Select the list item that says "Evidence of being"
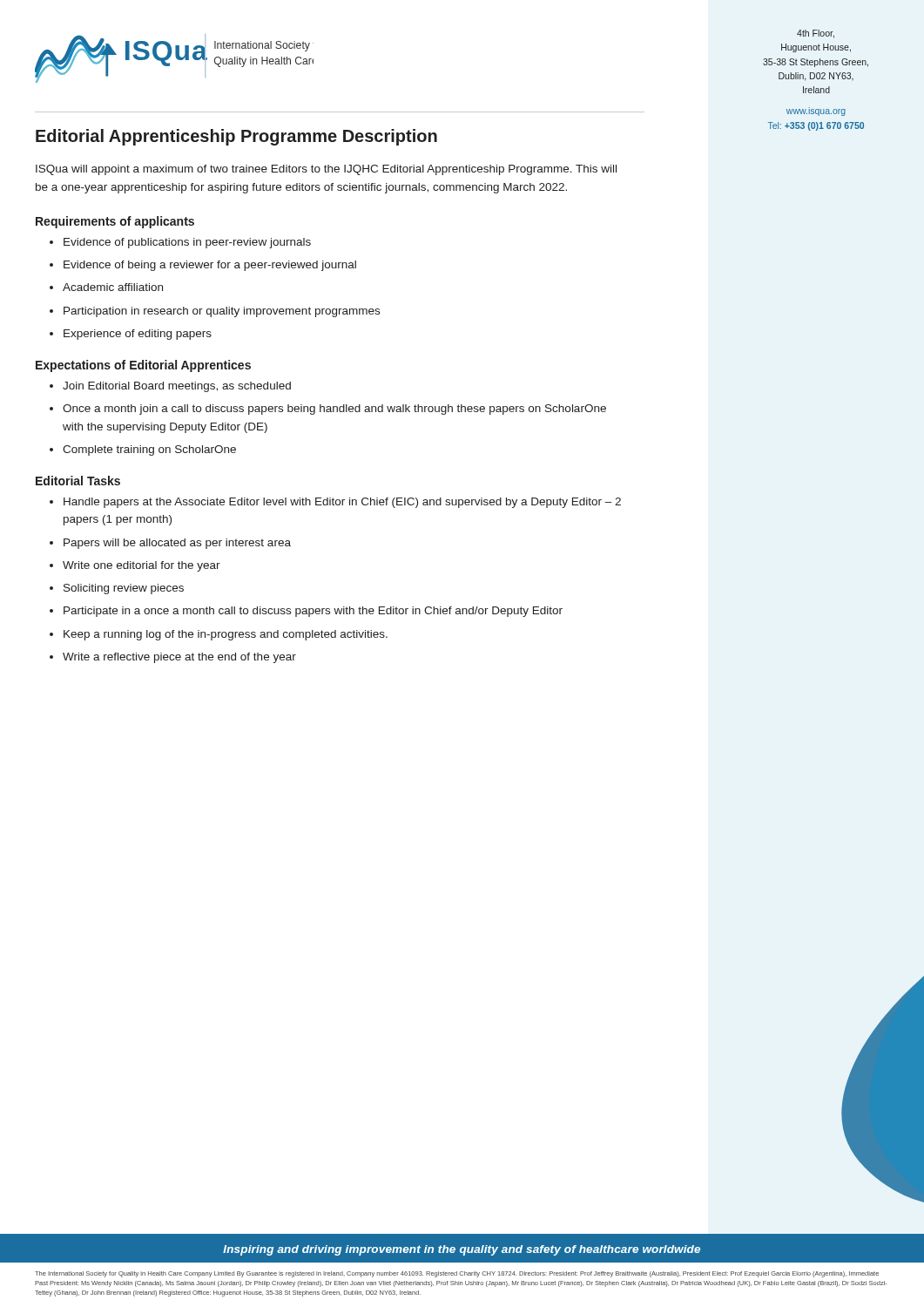 (x=210, y=265)
